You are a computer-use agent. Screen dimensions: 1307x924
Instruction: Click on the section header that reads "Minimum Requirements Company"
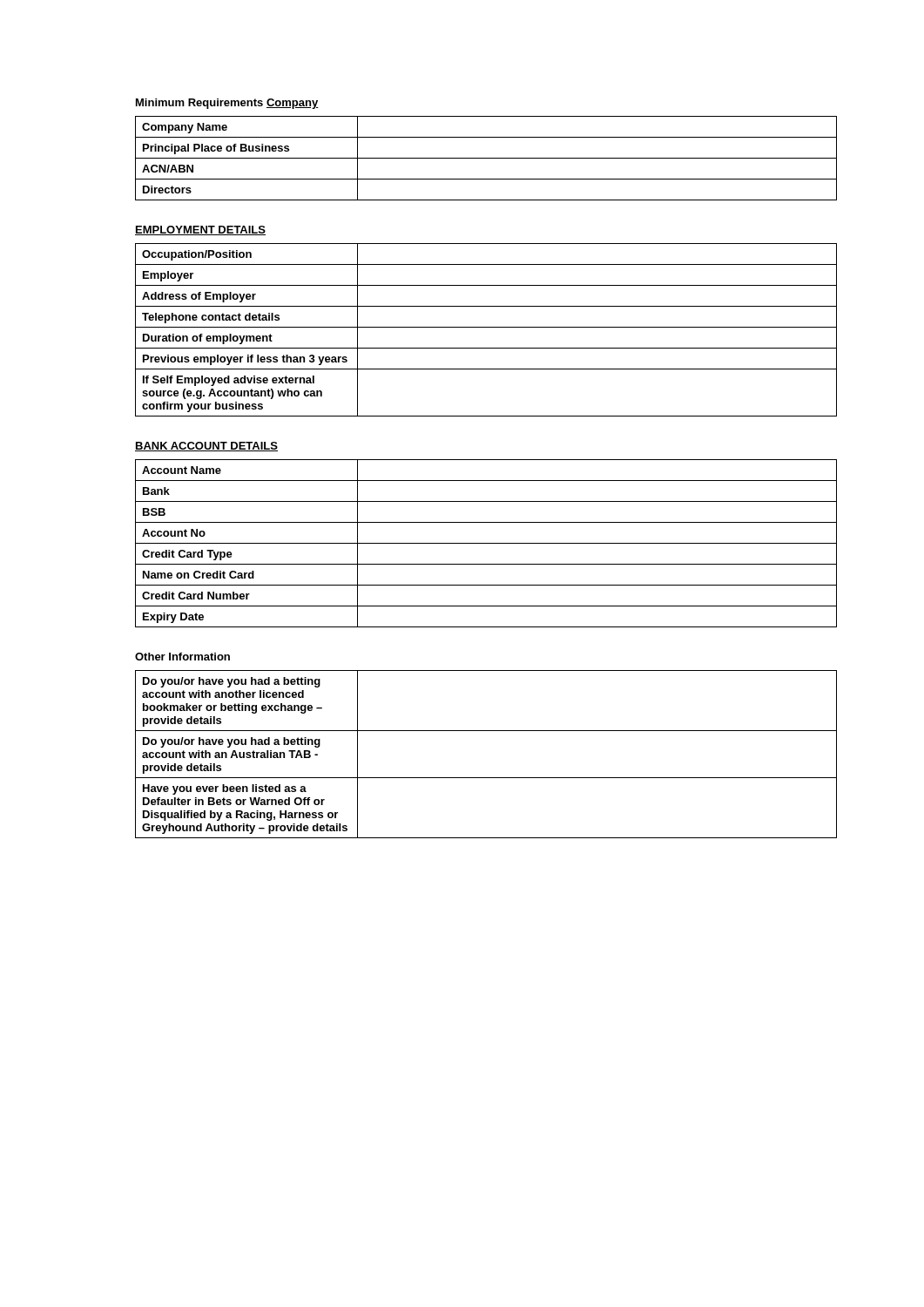[227, 102]
